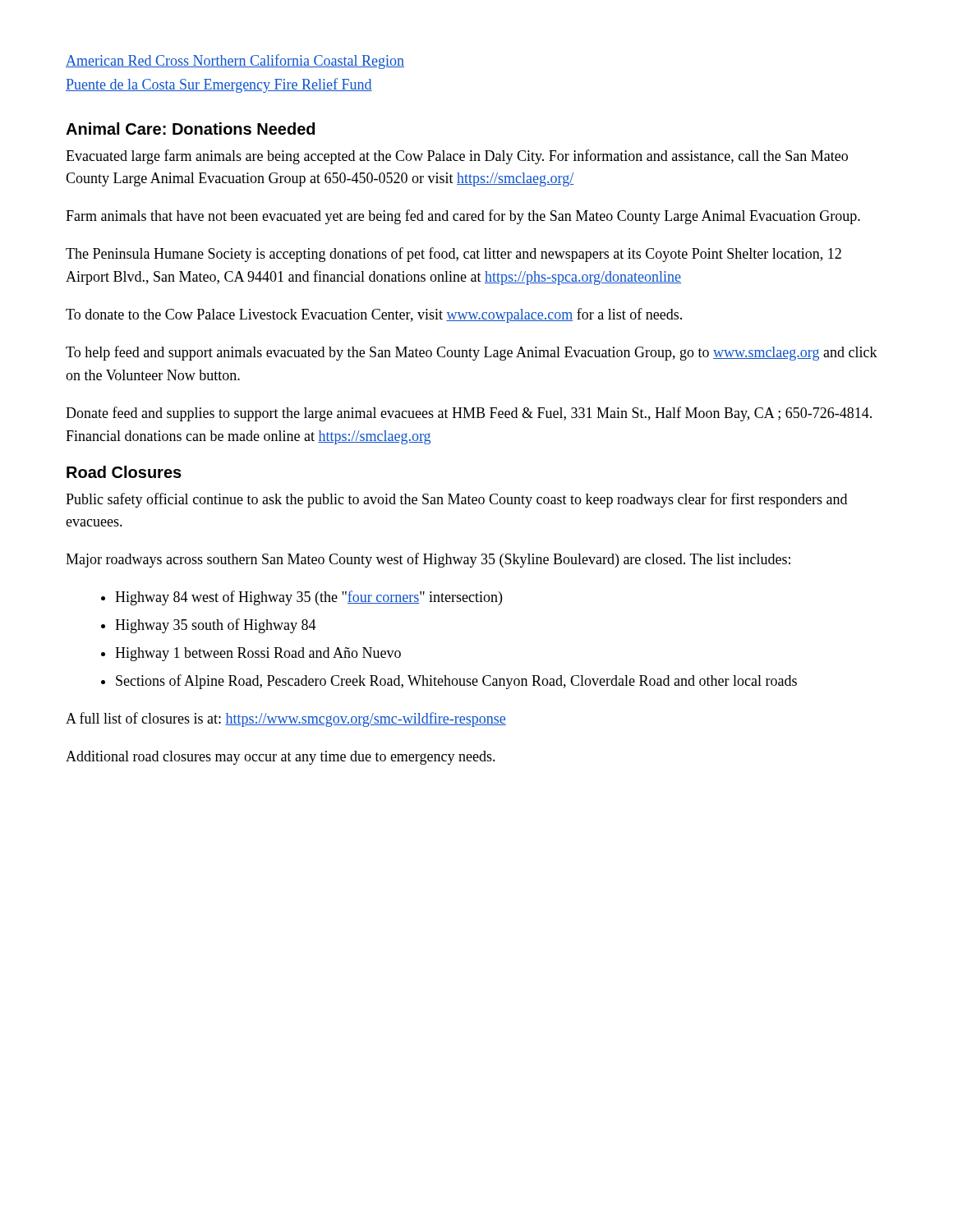Where is the passage that starts "Major roadways across southern"?
Screen dimensions: 1232x953
click(x=429, y=560)
